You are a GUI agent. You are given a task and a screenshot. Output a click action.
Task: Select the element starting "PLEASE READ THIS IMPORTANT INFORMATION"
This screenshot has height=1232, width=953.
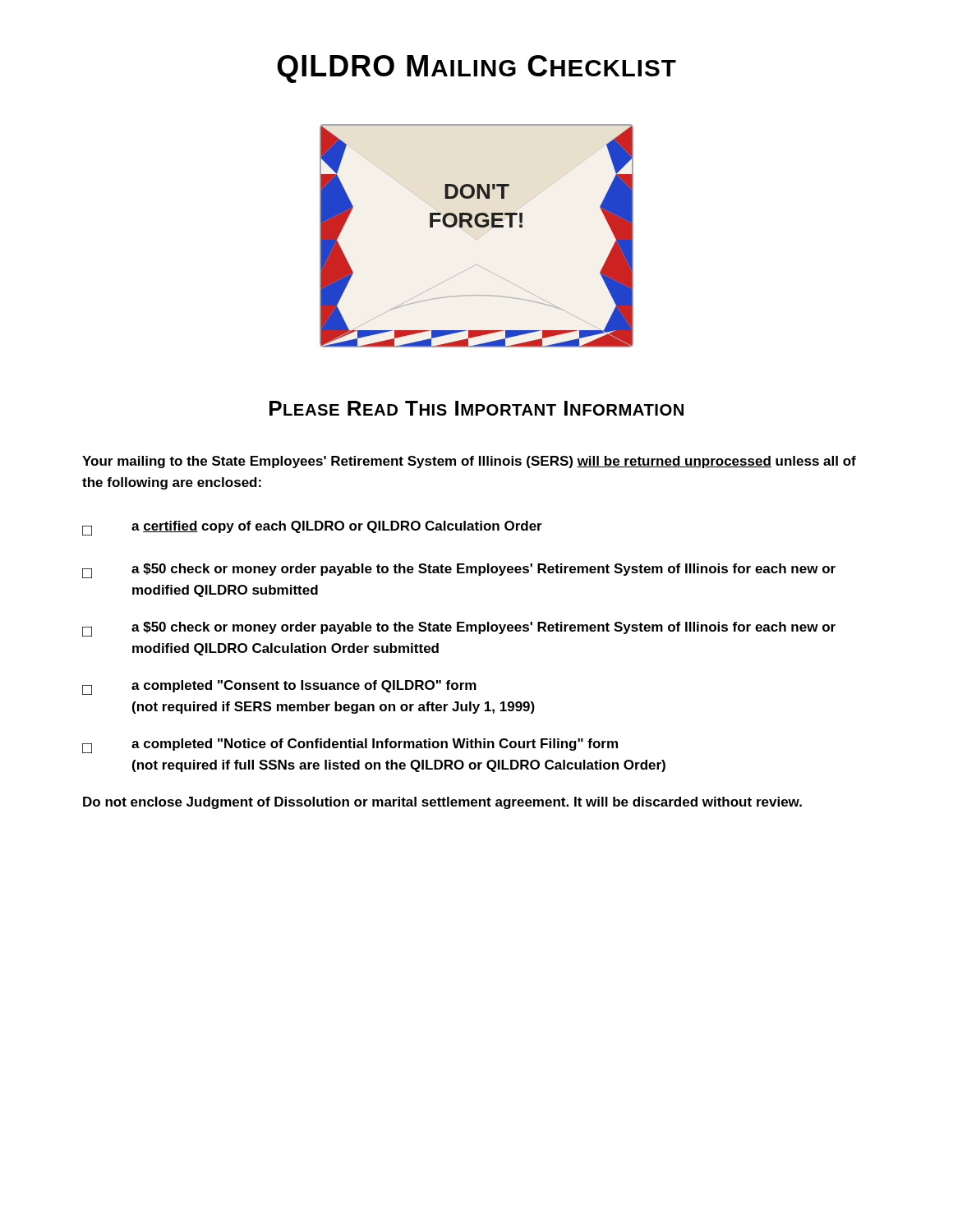[476, 408]
